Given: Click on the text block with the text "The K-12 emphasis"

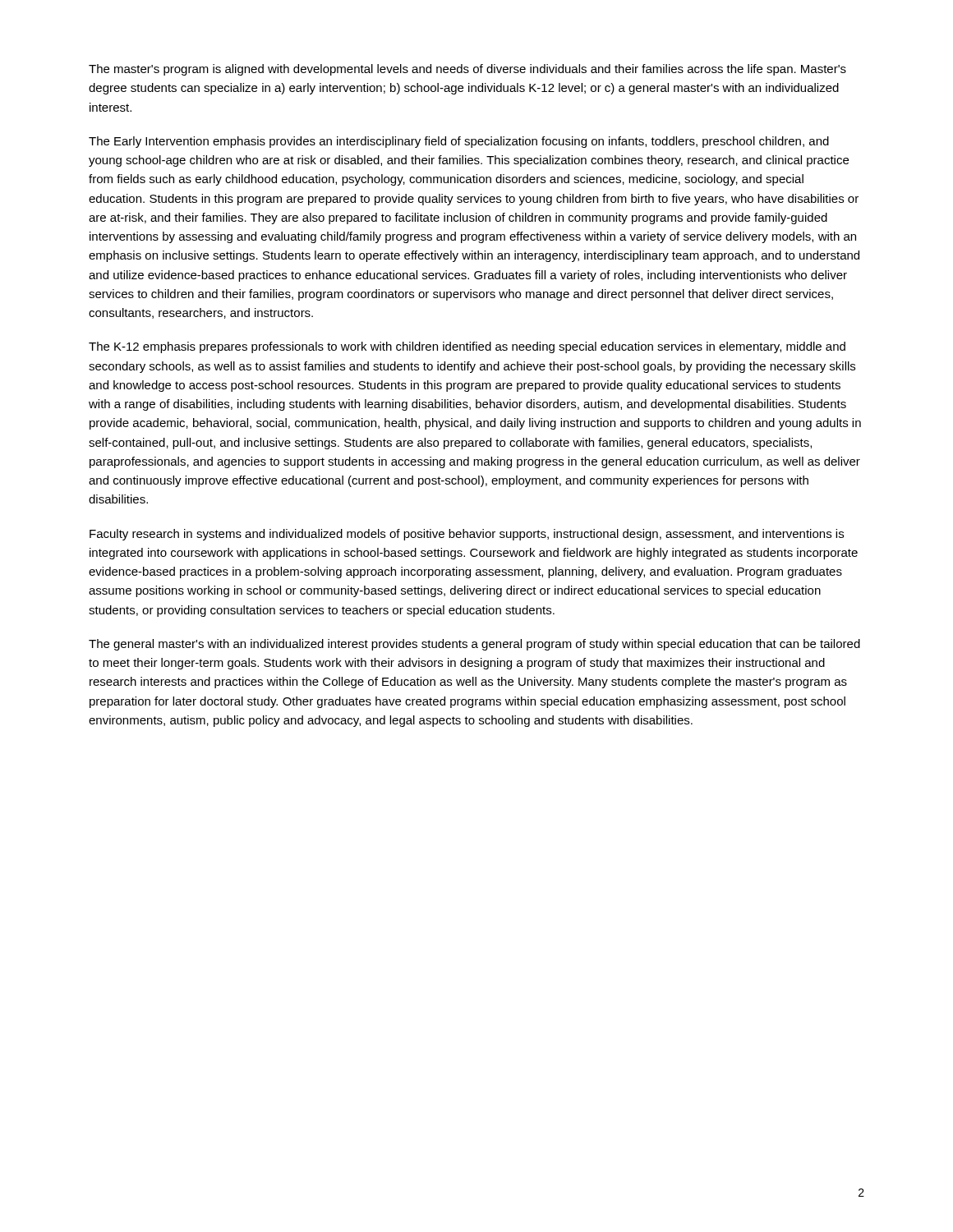Looking at the screenshot, I should 475,423.
